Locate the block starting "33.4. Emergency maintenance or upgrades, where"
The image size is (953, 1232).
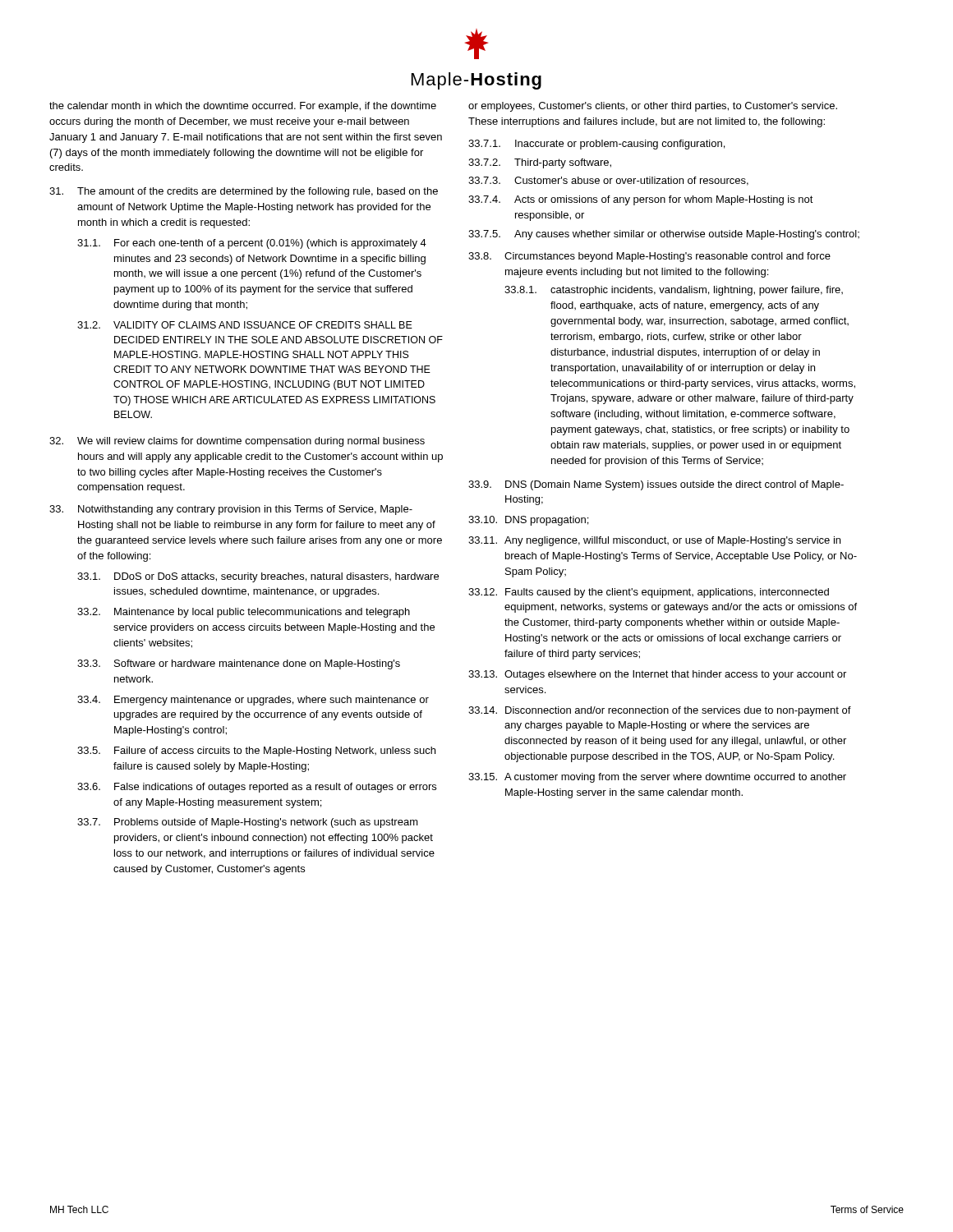click(x=260, y=715)
